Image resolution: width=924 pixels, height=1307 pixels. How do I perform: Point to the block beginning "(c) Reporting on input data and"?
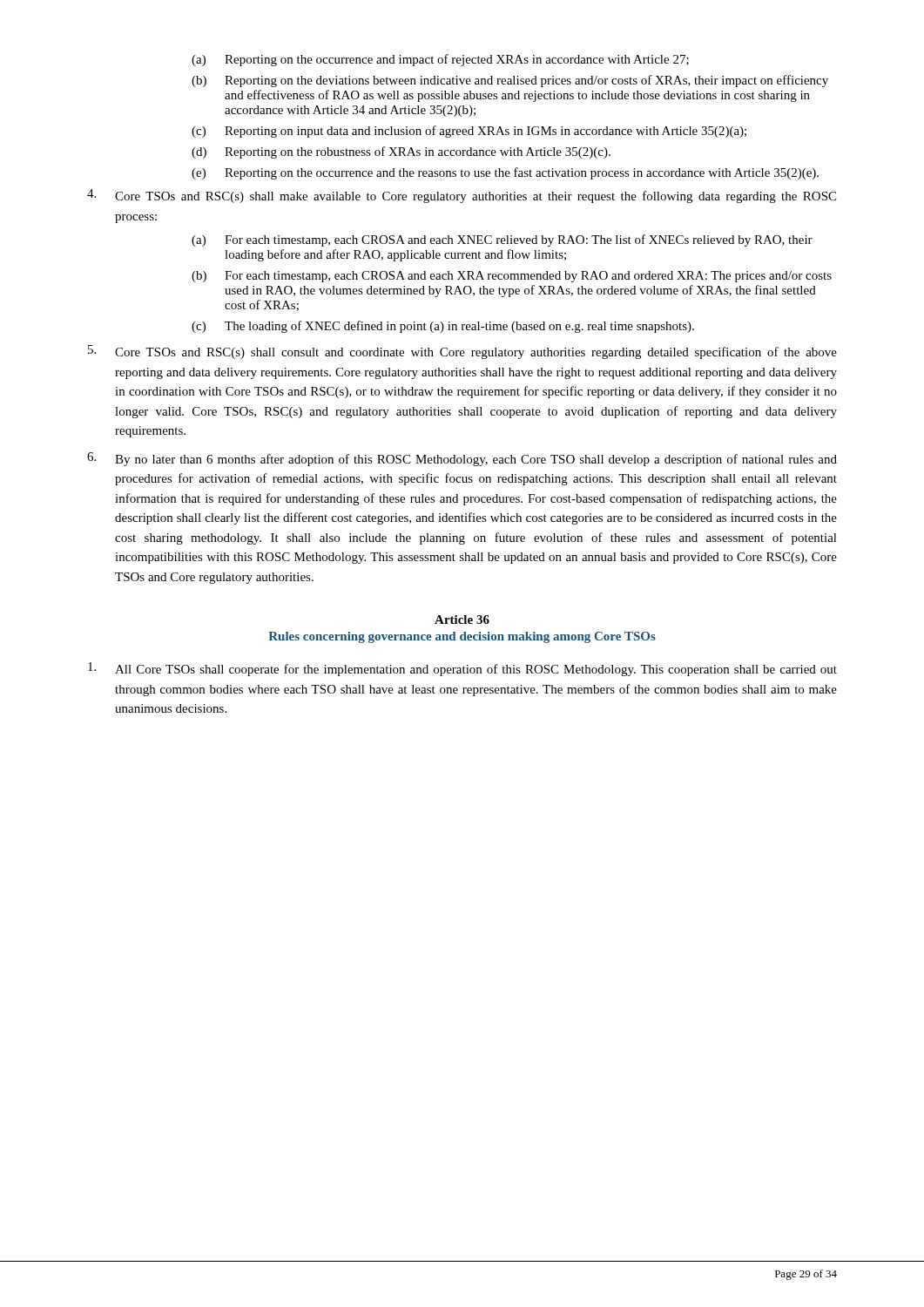point(514,131)
